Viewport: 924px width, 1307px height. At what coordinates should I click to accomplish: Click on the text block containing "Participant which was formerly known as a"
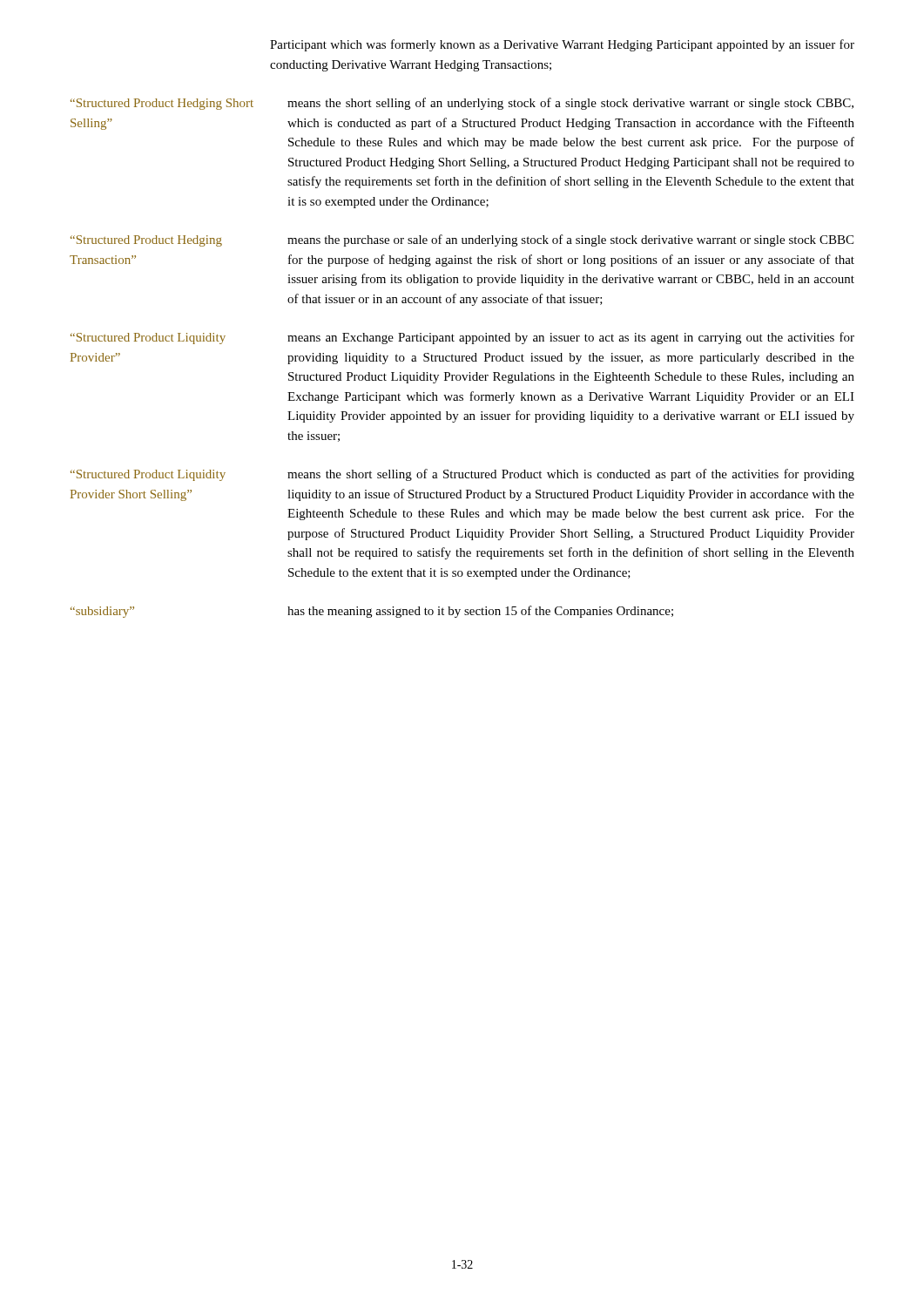click(x=562, y=54)
